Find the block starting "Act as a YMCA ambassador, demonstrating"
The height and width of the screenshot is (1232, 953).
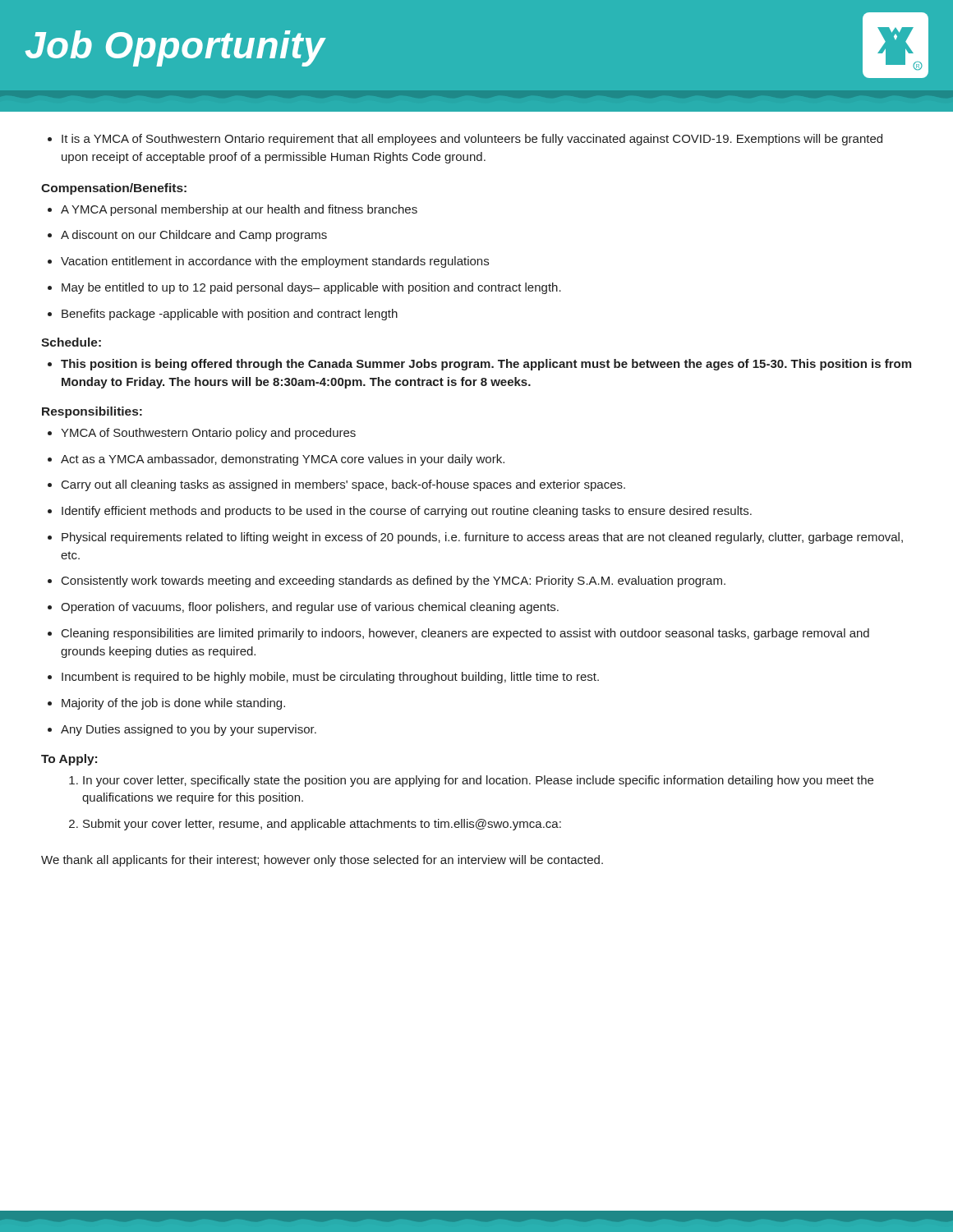[x=476, y=459]
